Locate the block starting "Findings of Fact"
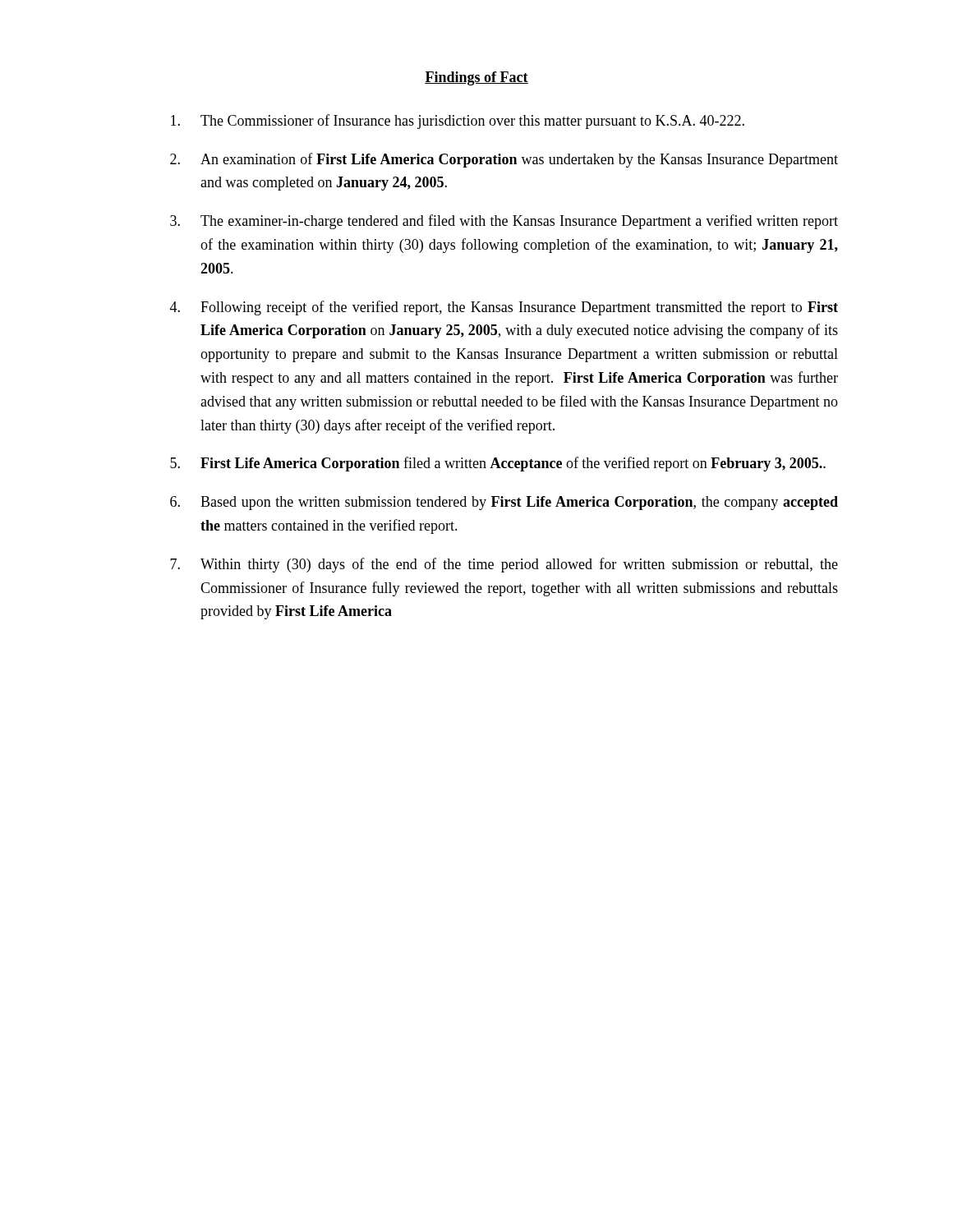Screen dimensions: 1232x953 tap(476, 77)
